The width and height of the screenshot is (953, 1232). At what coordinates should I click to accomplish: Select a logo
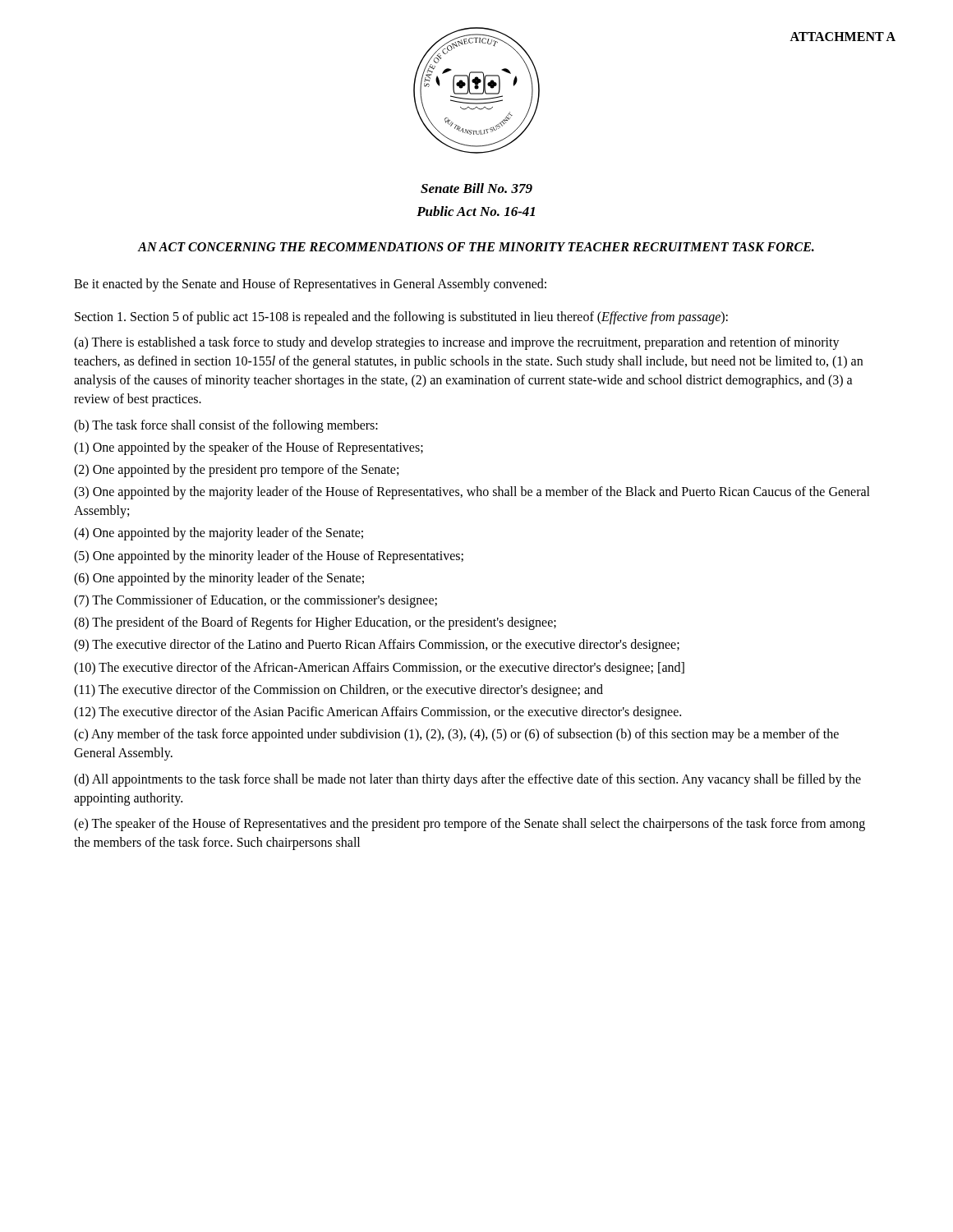pyautogui.click(x=476, y=90)
